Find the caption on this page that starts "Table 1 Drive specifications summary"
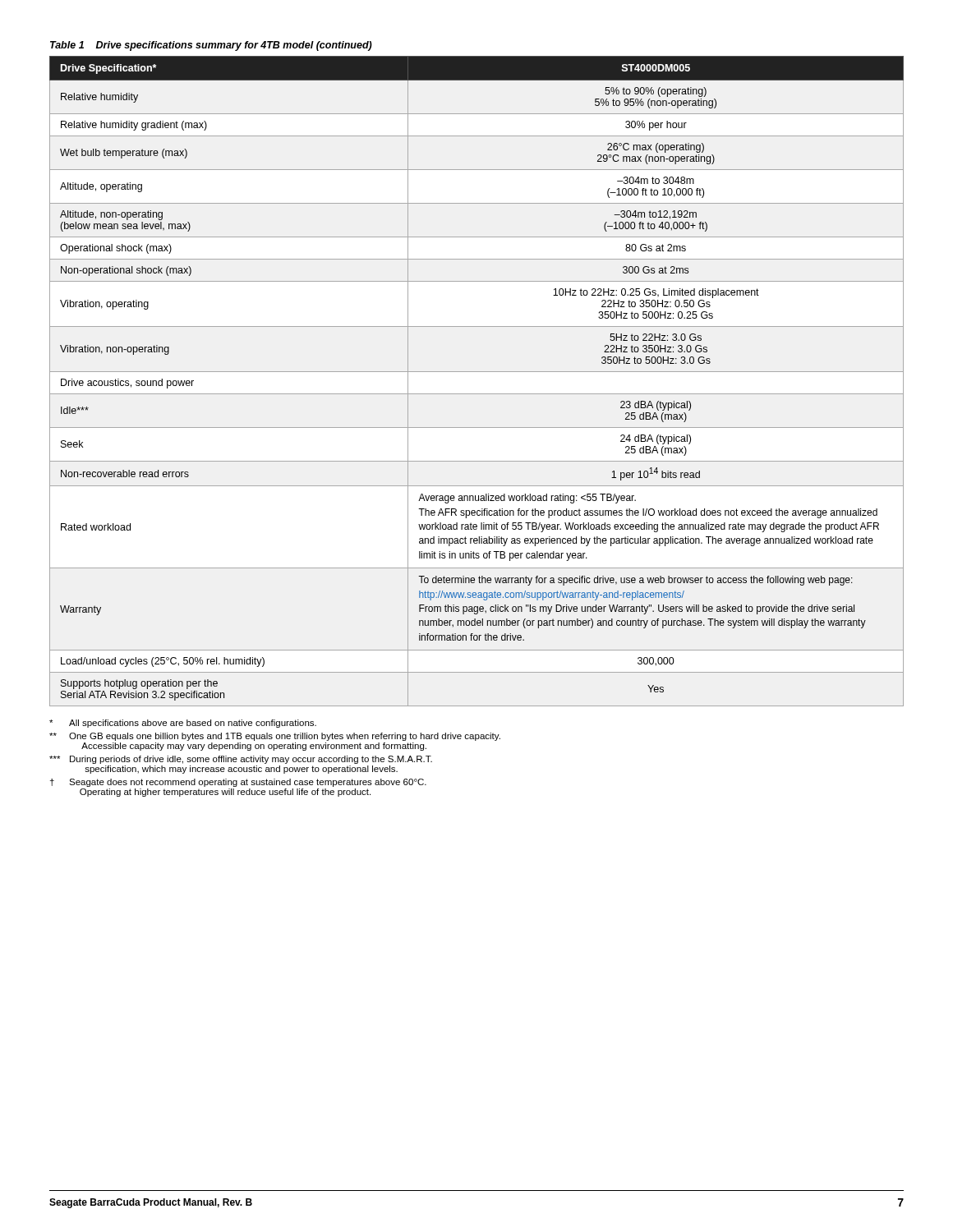This screenshot has height=1232, width=953. click(x=211, y=45)
